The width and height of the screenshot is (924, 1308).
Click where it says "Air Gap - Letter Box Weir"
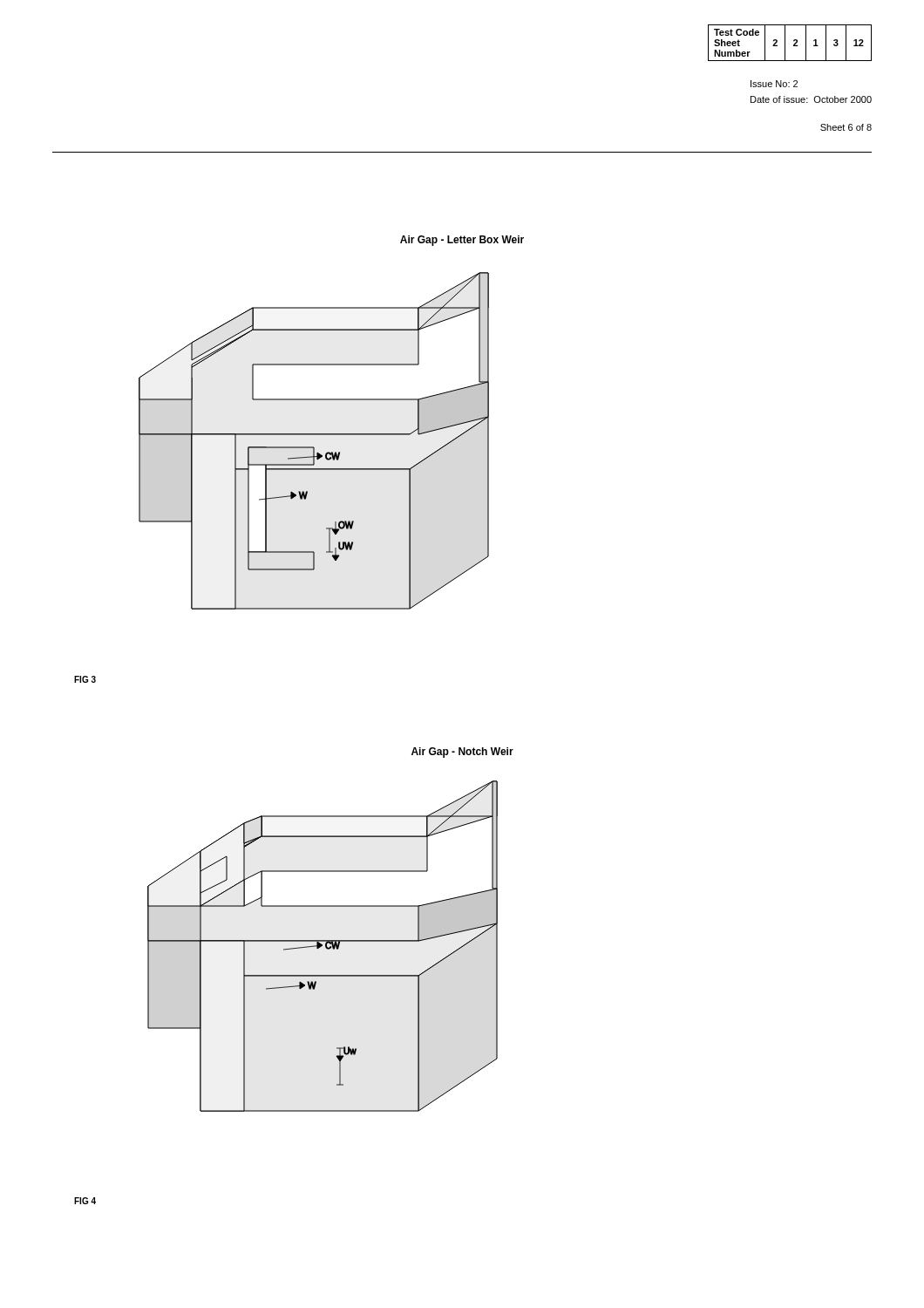tap(462, 240)
